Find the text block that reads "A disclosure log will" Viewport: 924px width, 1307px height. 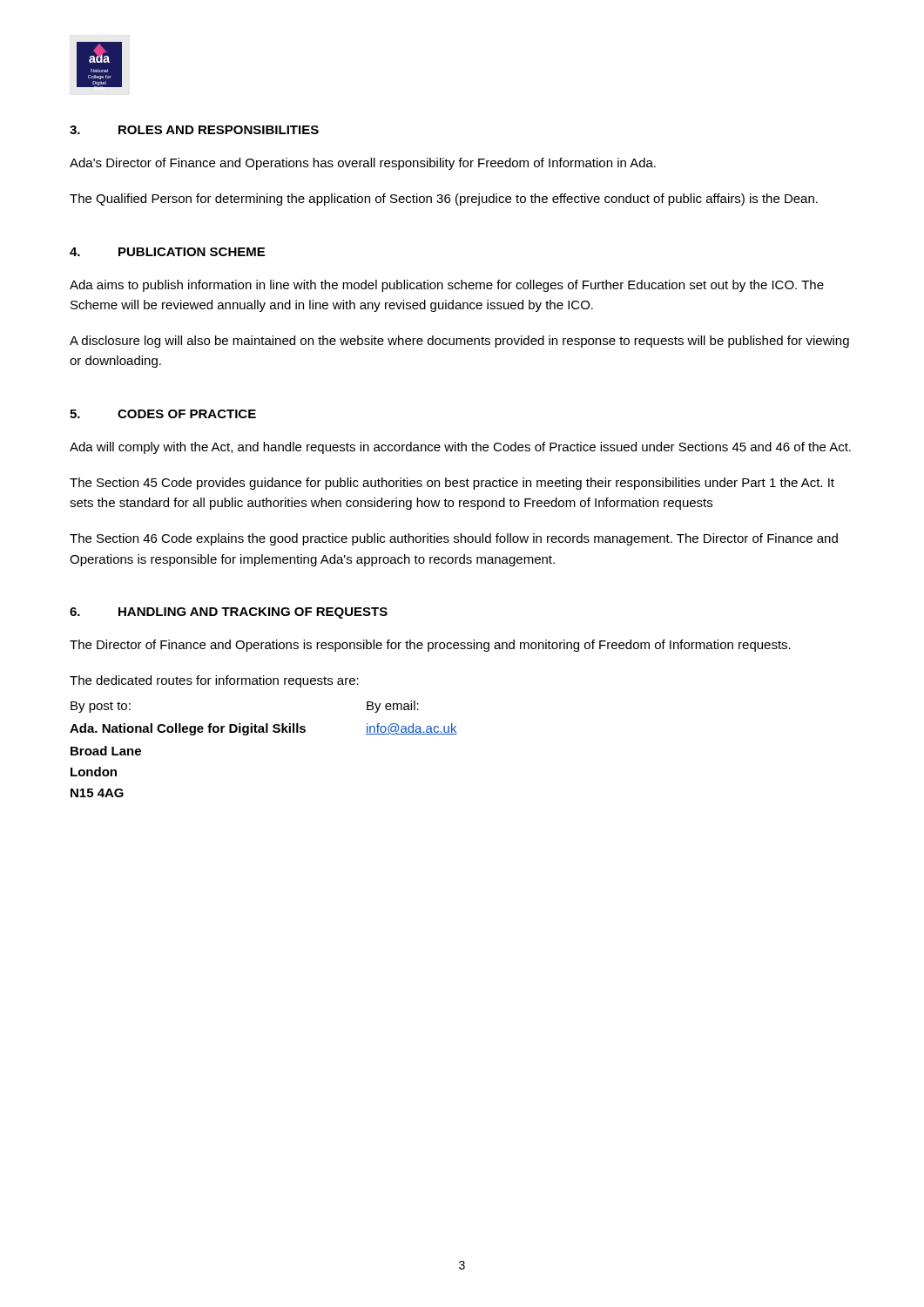(x=460, y=350)
